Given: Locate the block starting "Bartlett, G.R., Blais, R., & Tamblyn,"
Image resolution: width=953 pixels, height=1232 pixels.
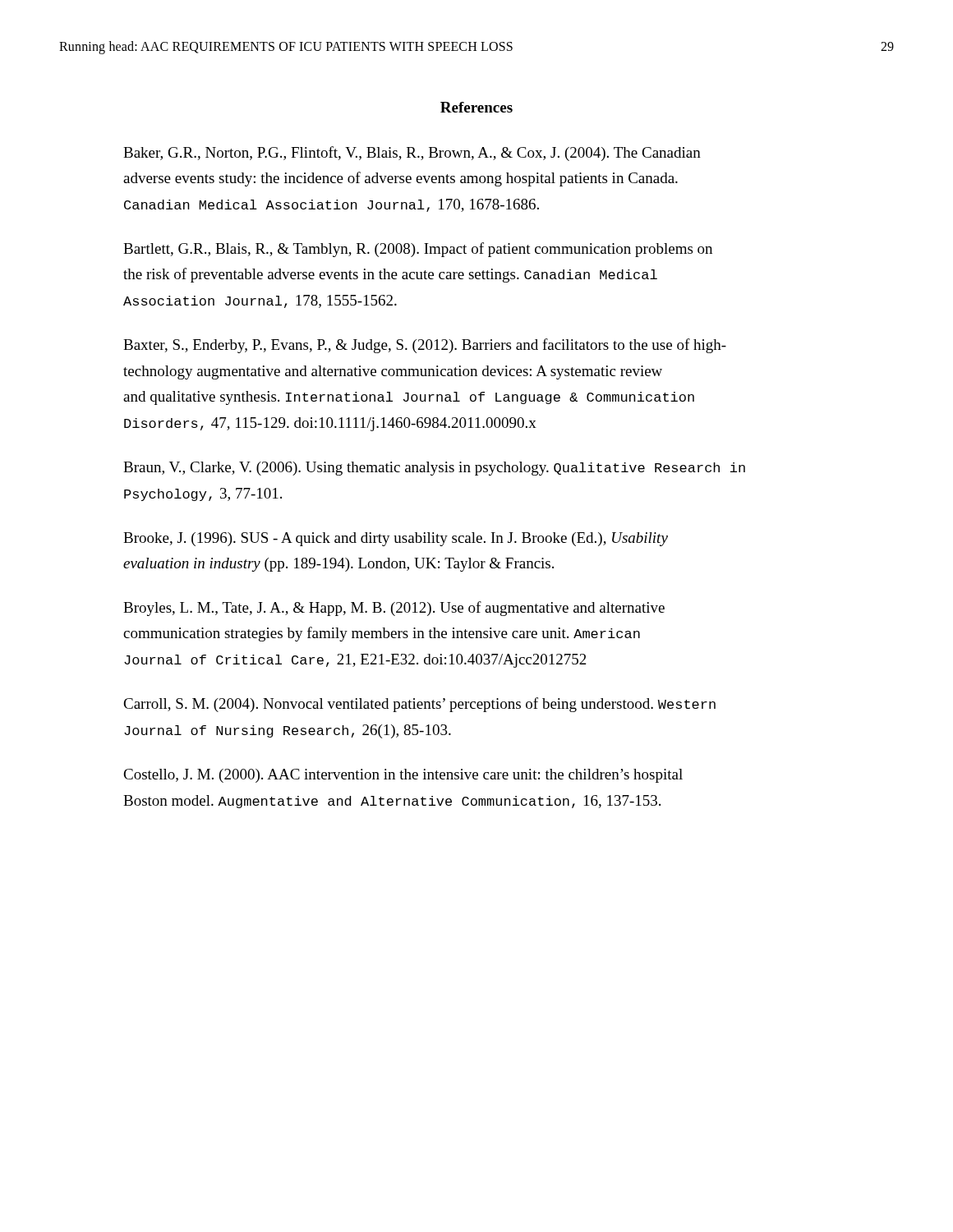Looking at the screenshot, I should pos(476,275).
